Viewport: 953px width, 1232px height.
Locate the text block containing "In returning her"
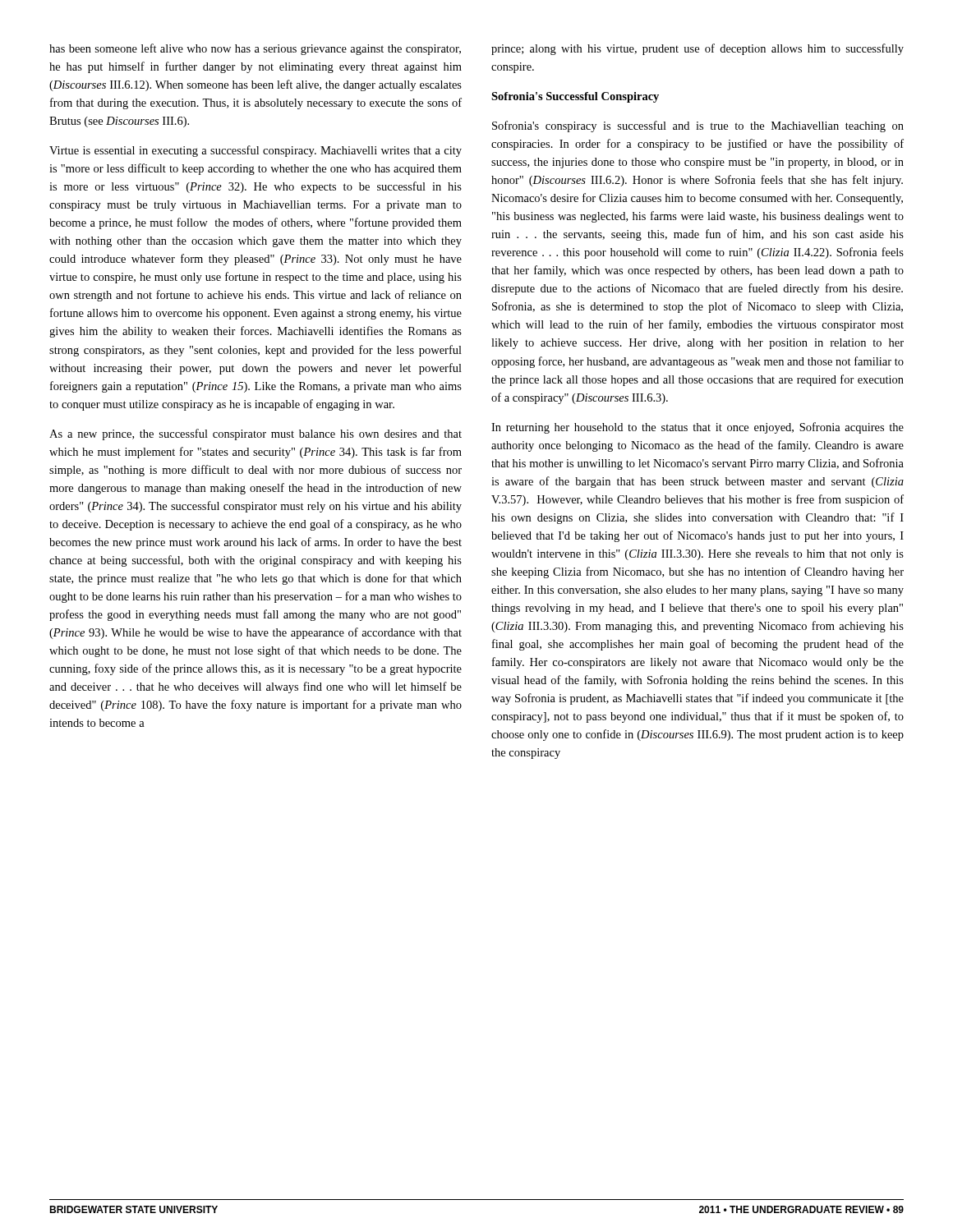coord(698,590)
